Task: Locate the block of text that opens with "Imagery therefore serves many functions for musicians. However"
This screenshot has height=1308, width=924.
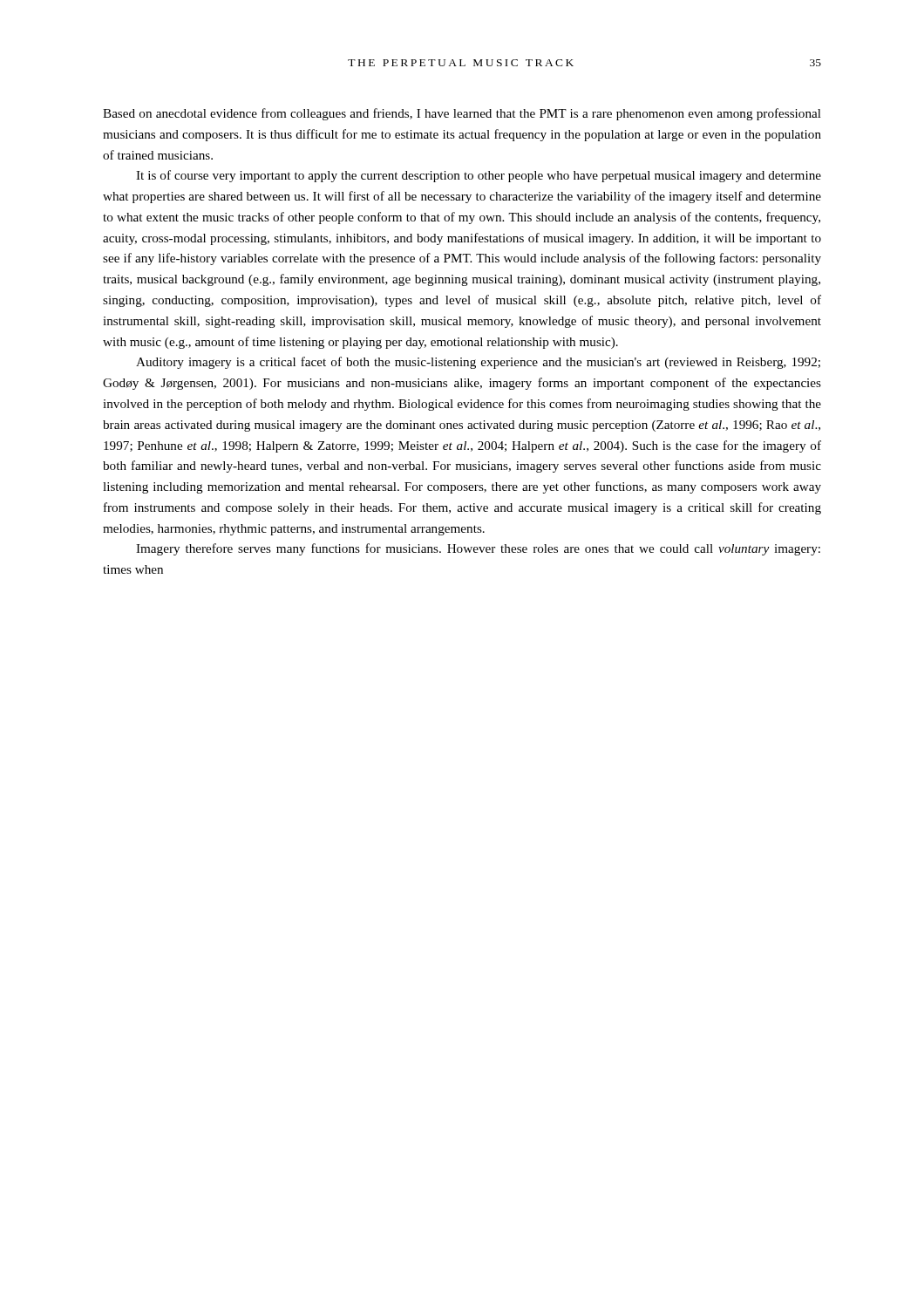Action: (x=462, y=559)
